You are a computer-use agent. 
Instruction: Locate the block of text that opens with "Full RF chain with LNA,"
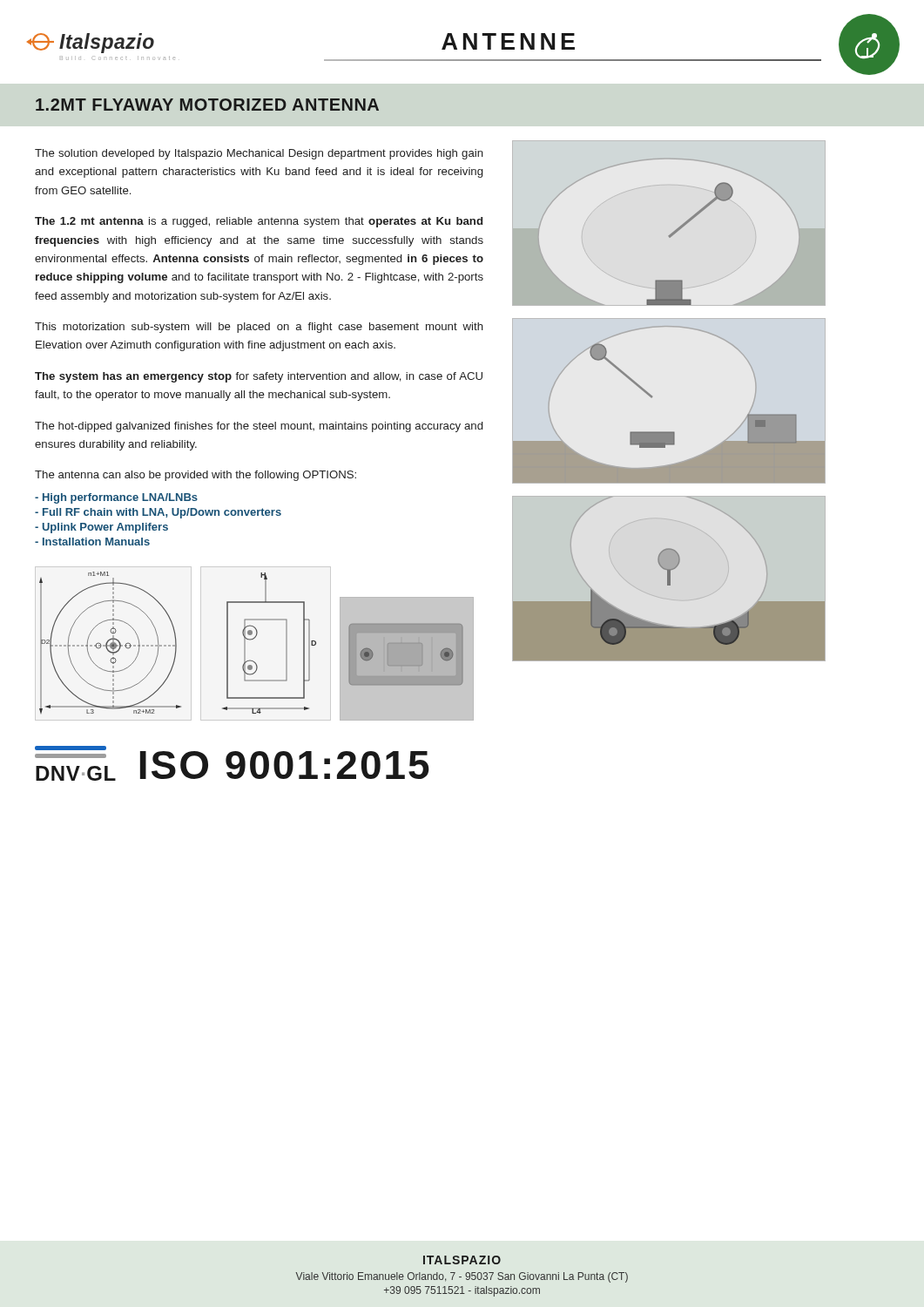coord(158,512)
